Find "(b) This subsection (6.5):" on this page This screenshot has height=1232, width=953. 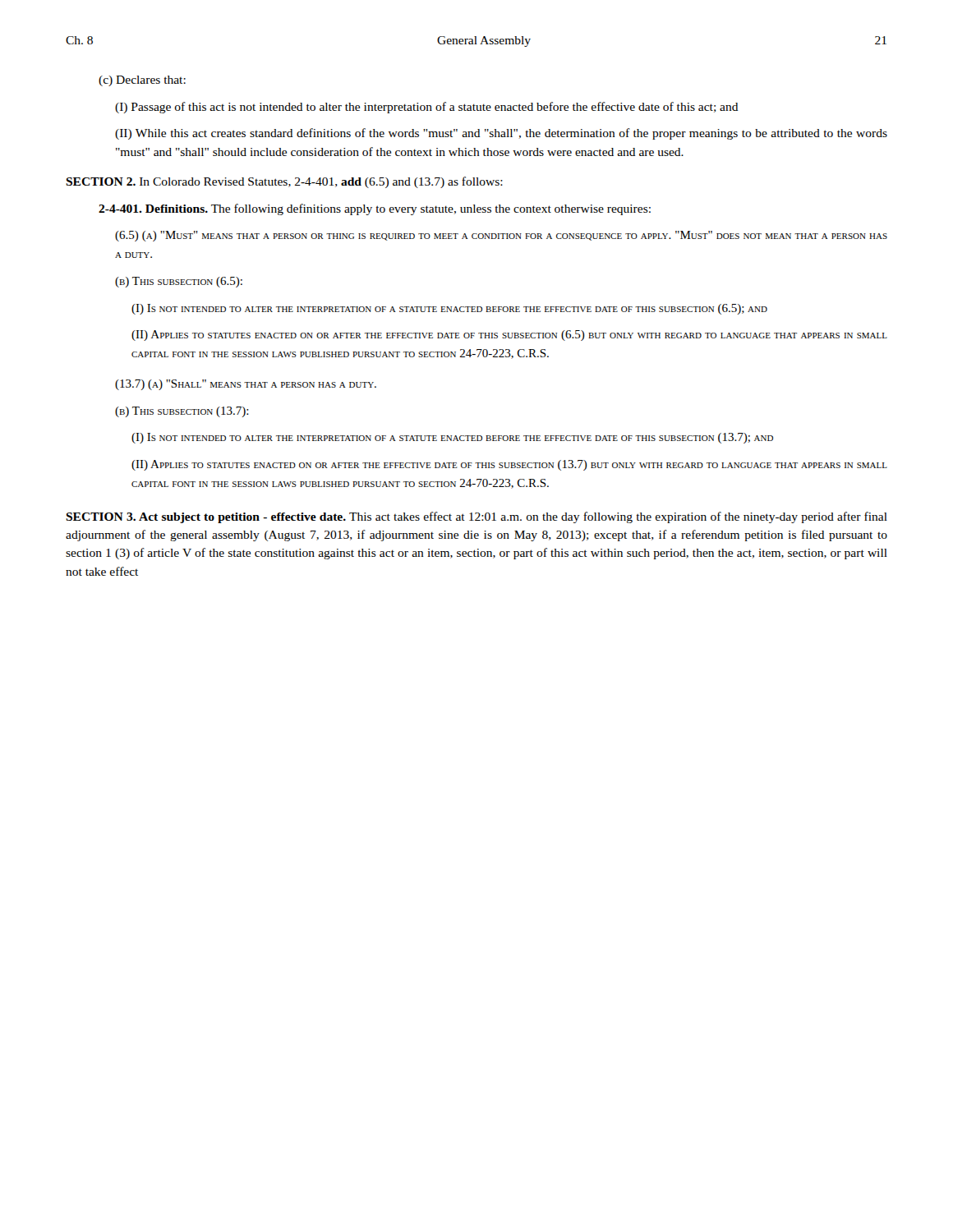coord(179,282)
